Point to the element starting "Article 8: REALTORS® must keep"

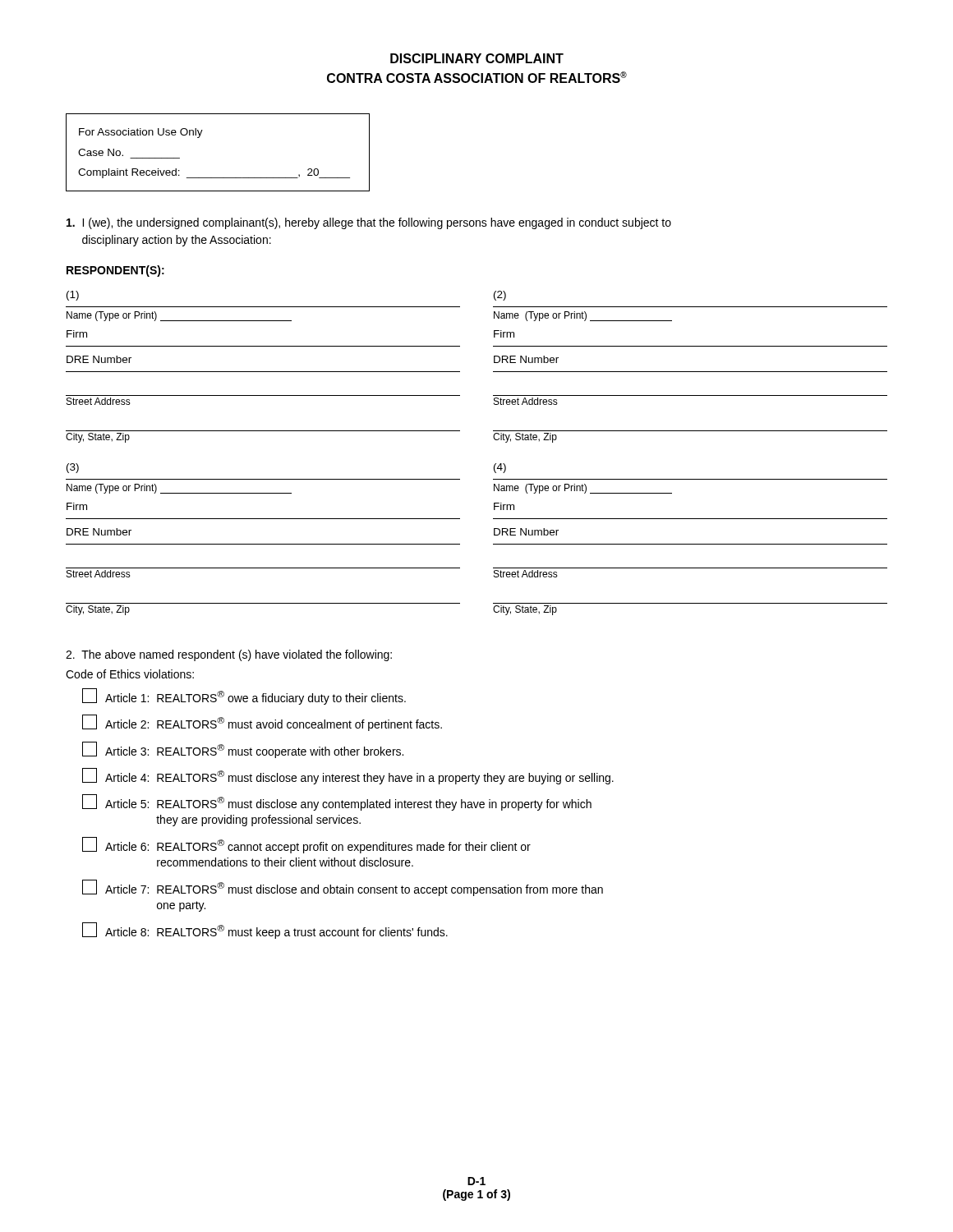click(x=265, y=931)
